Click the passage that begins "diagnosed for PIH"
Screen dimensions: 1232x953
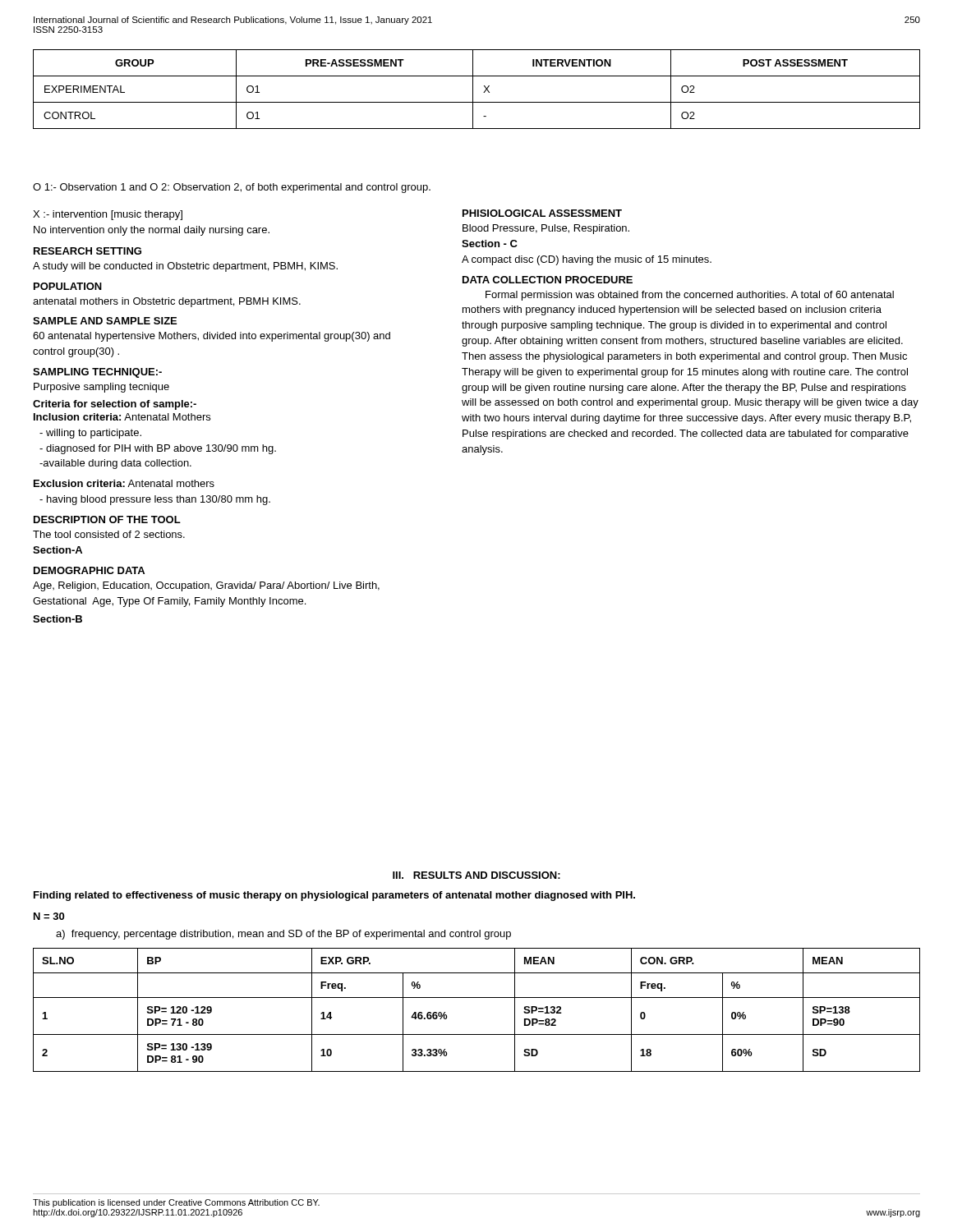[x=158, y=448]
